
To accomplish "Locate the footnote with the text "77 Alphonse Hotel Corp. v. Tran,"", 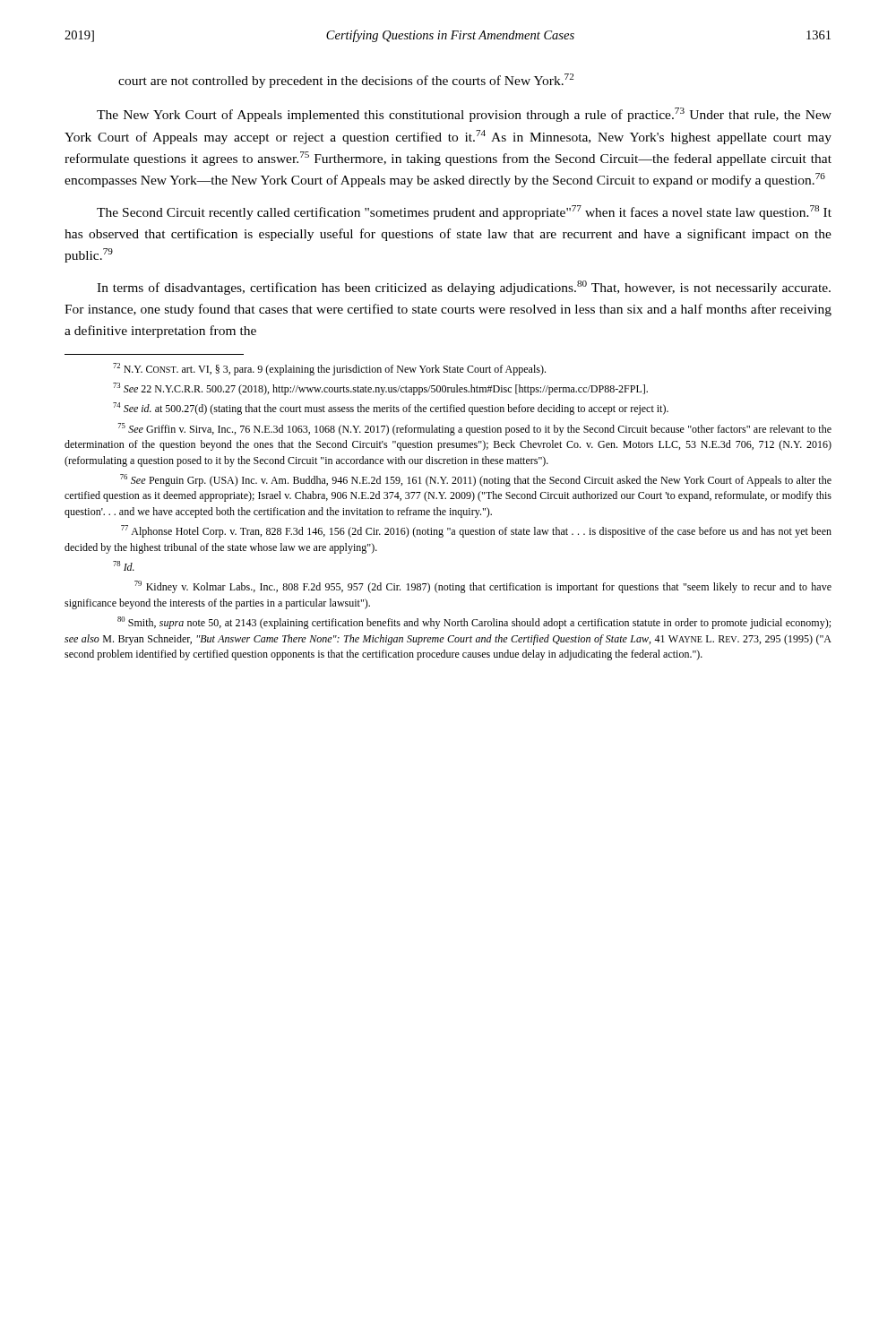I will [x=448, y=539].
